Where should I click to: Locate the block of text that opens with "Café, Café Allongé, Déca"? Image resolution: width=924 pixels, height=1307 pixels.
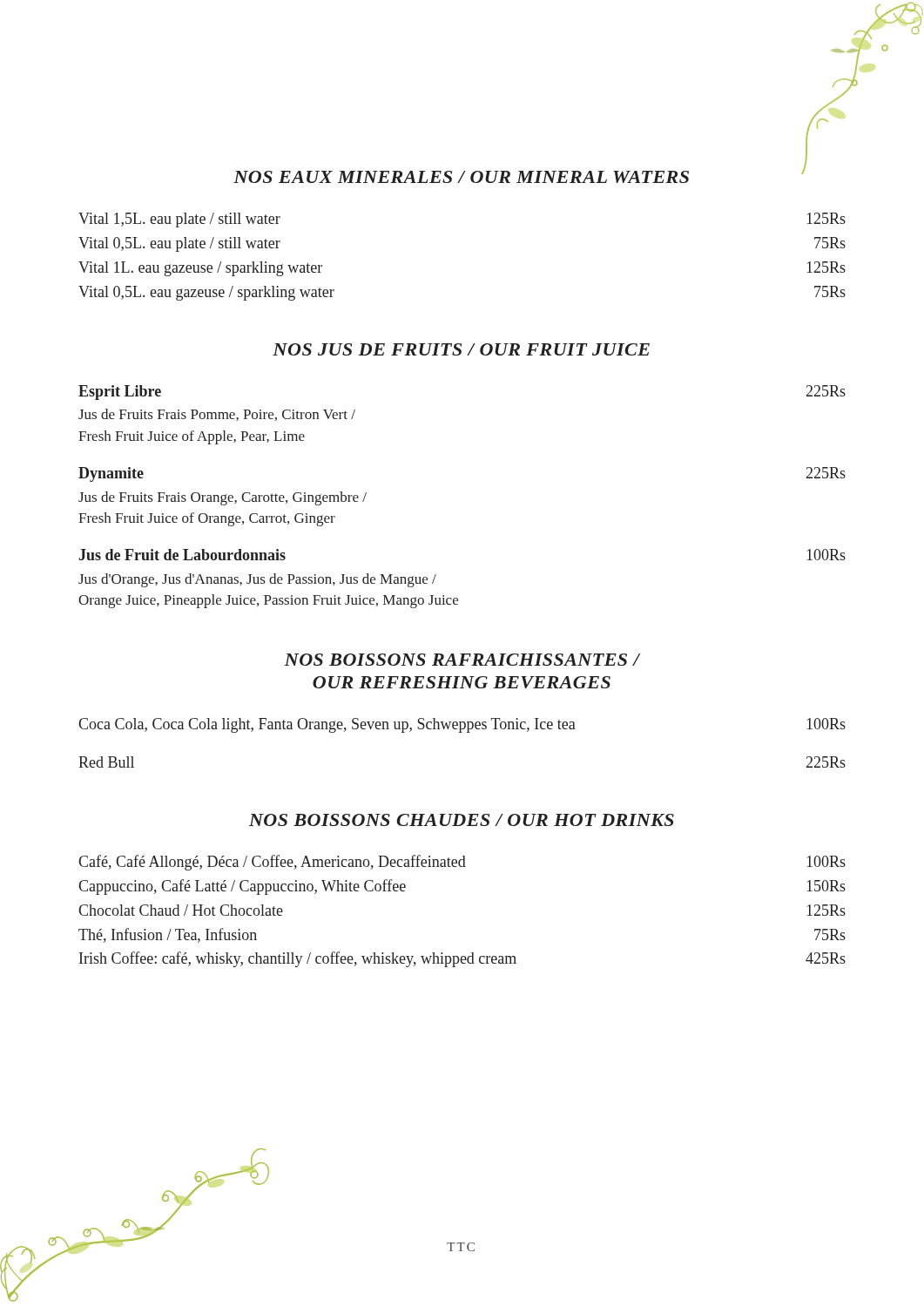tap(462, 862)
